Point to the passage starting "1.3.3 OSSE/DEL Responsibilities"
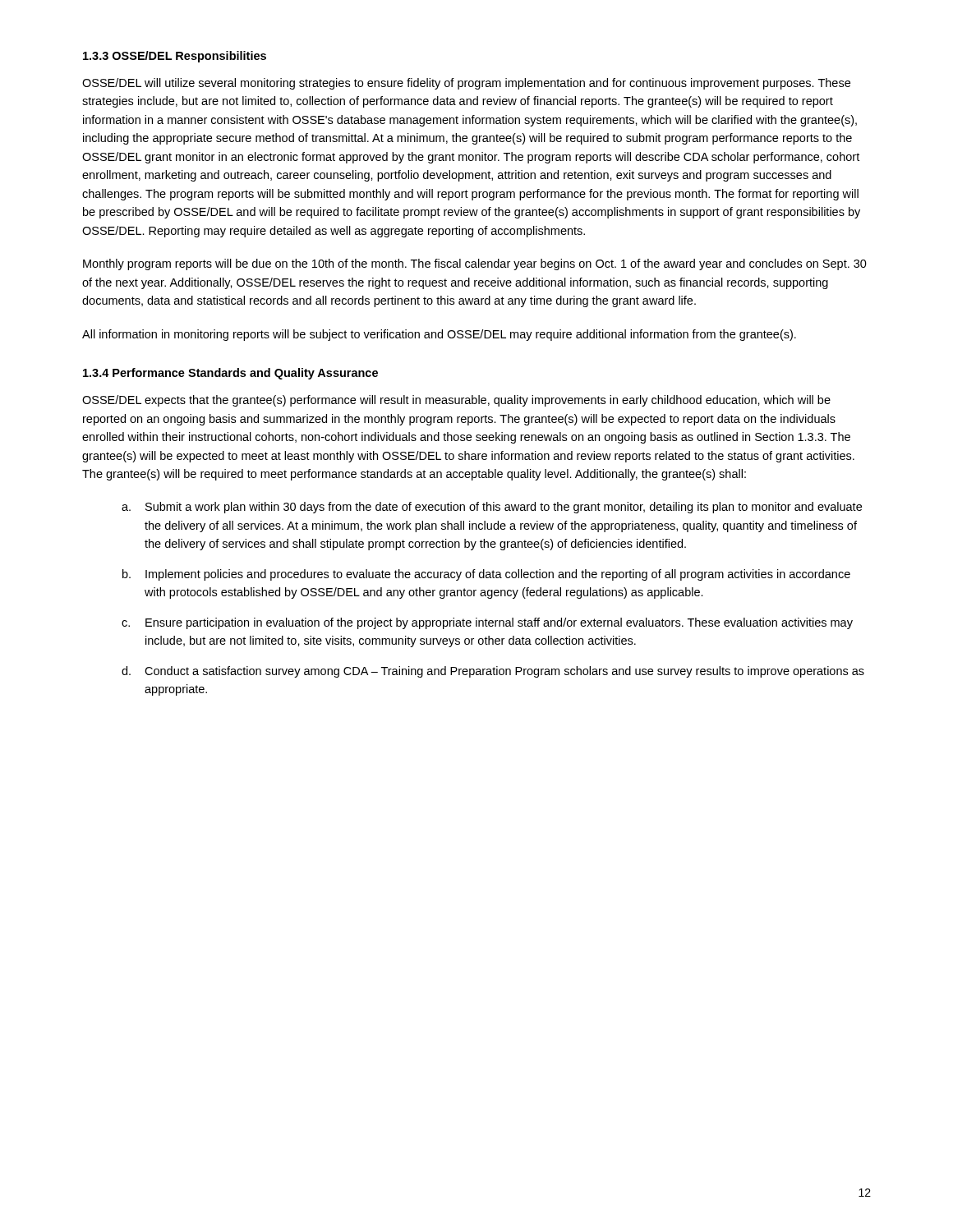953x1232 pixels. [174, 56]
